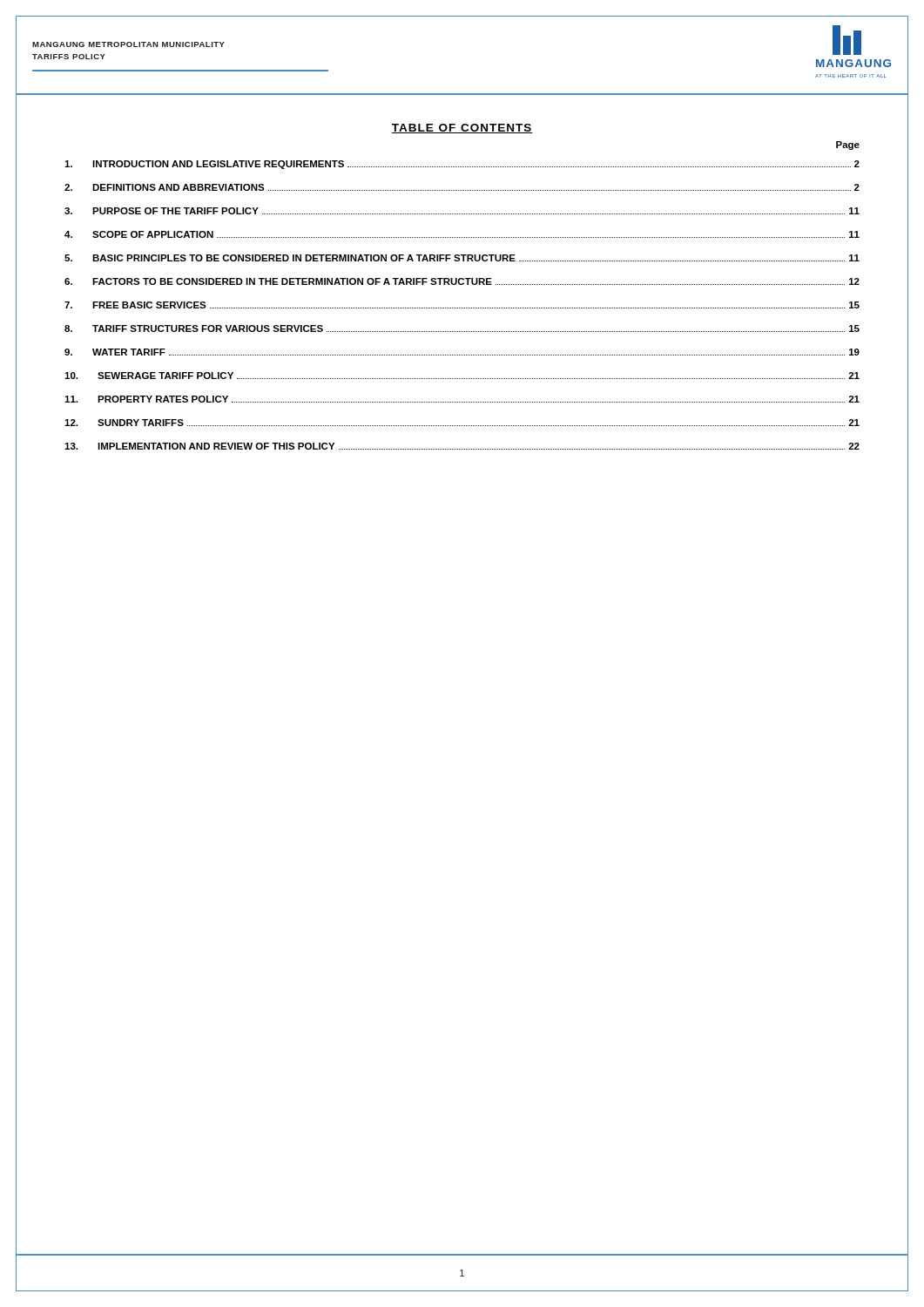Locate the text starting "6. FACTORS TO"
The width and height of the screenshot is (924, 1307).
pos(462,281)
